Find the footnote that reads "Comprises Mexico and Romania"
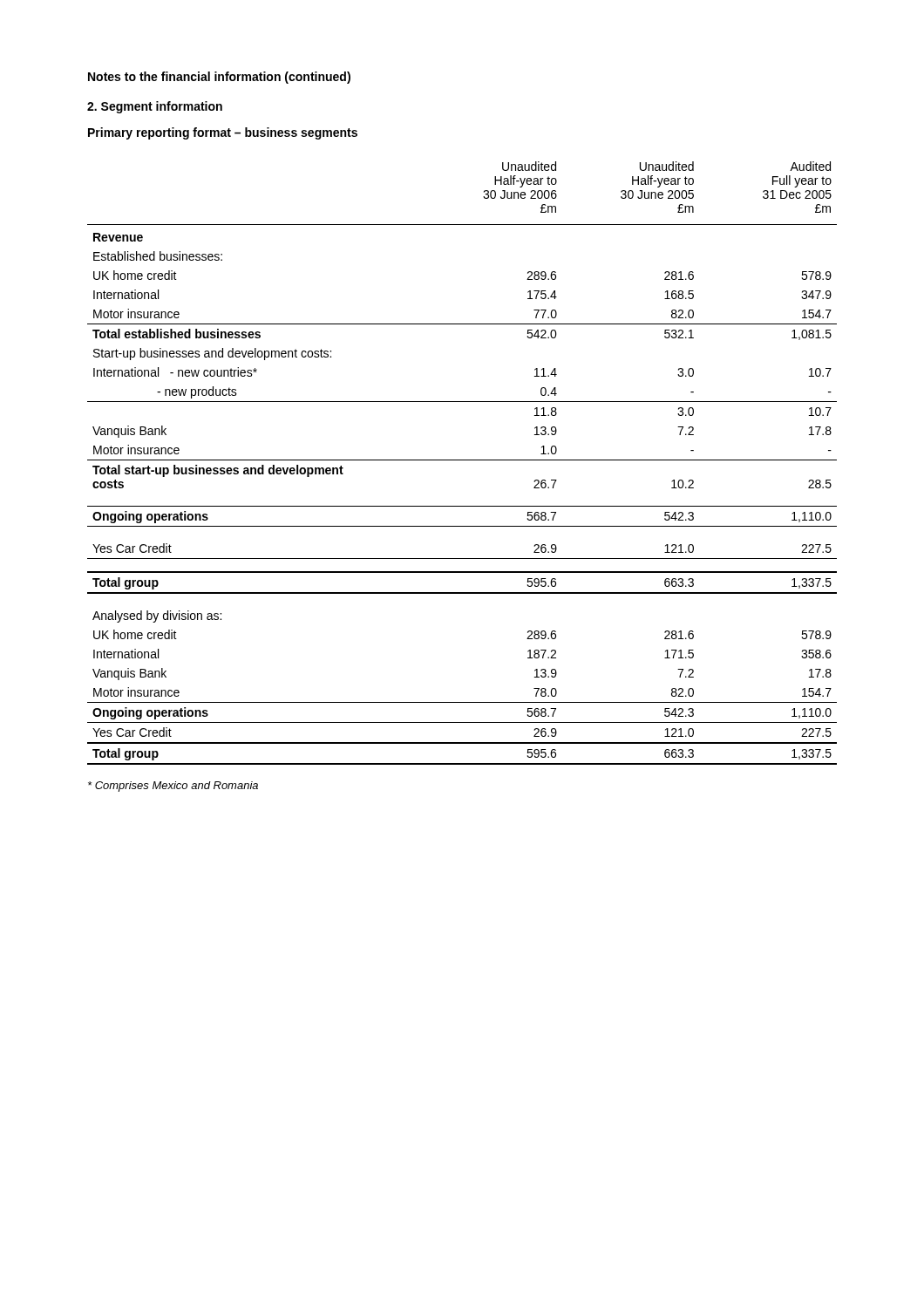Screen dimensions: 1308x924 [173, 785]
